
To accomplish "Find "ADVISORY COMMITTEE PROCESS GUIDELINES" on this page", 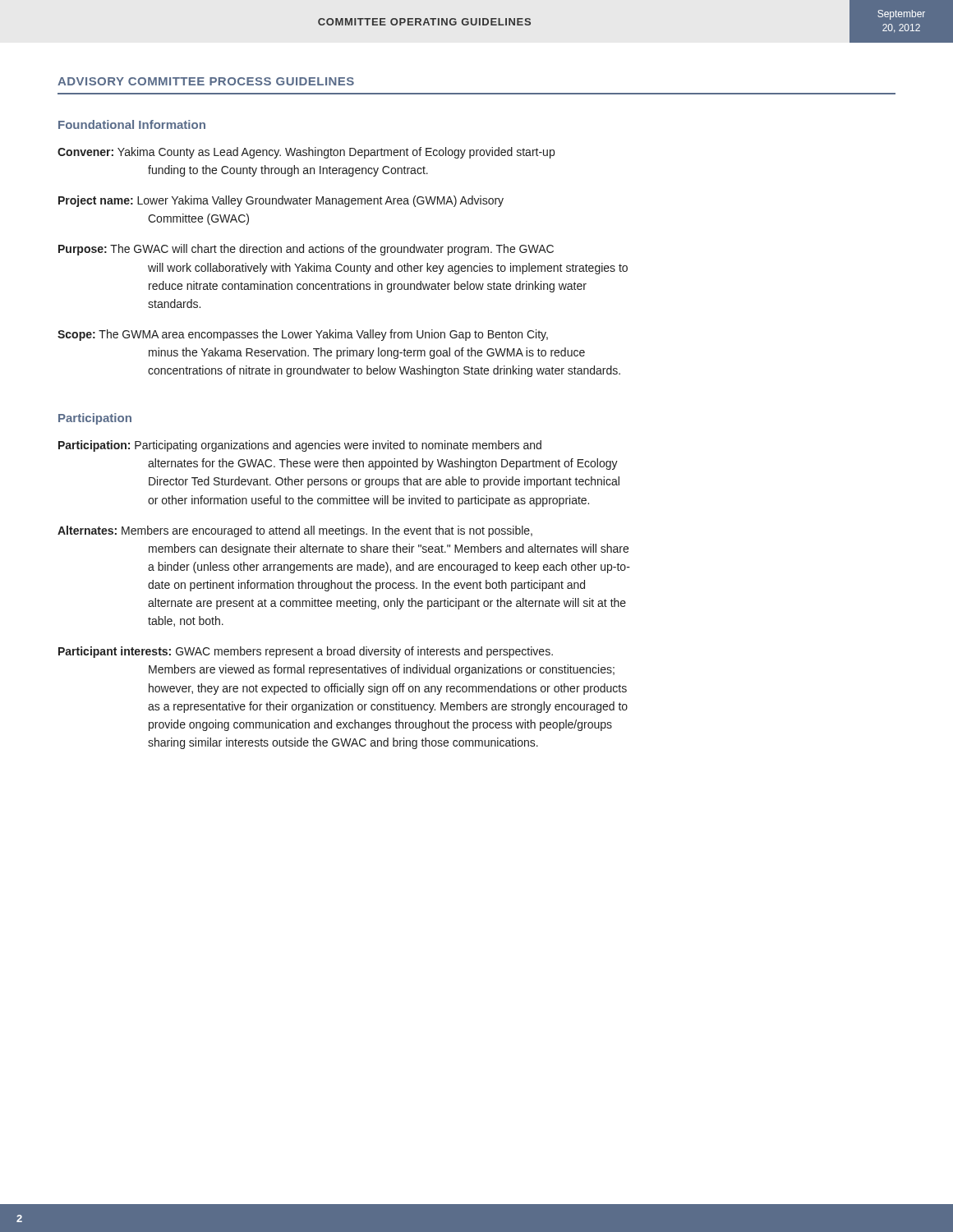I will (206, 81).
